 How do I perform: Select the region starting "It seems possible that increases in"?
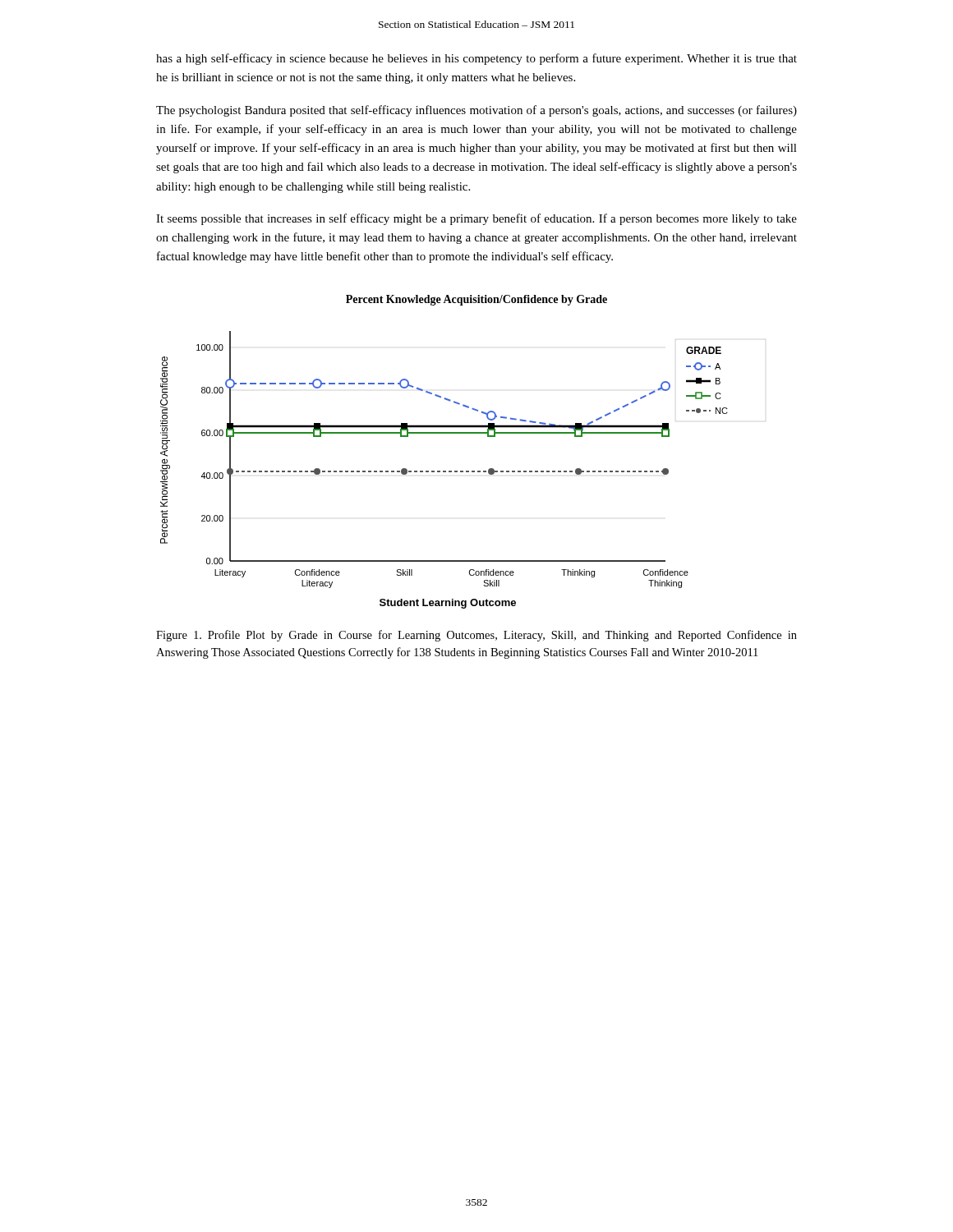pos(476,237)
